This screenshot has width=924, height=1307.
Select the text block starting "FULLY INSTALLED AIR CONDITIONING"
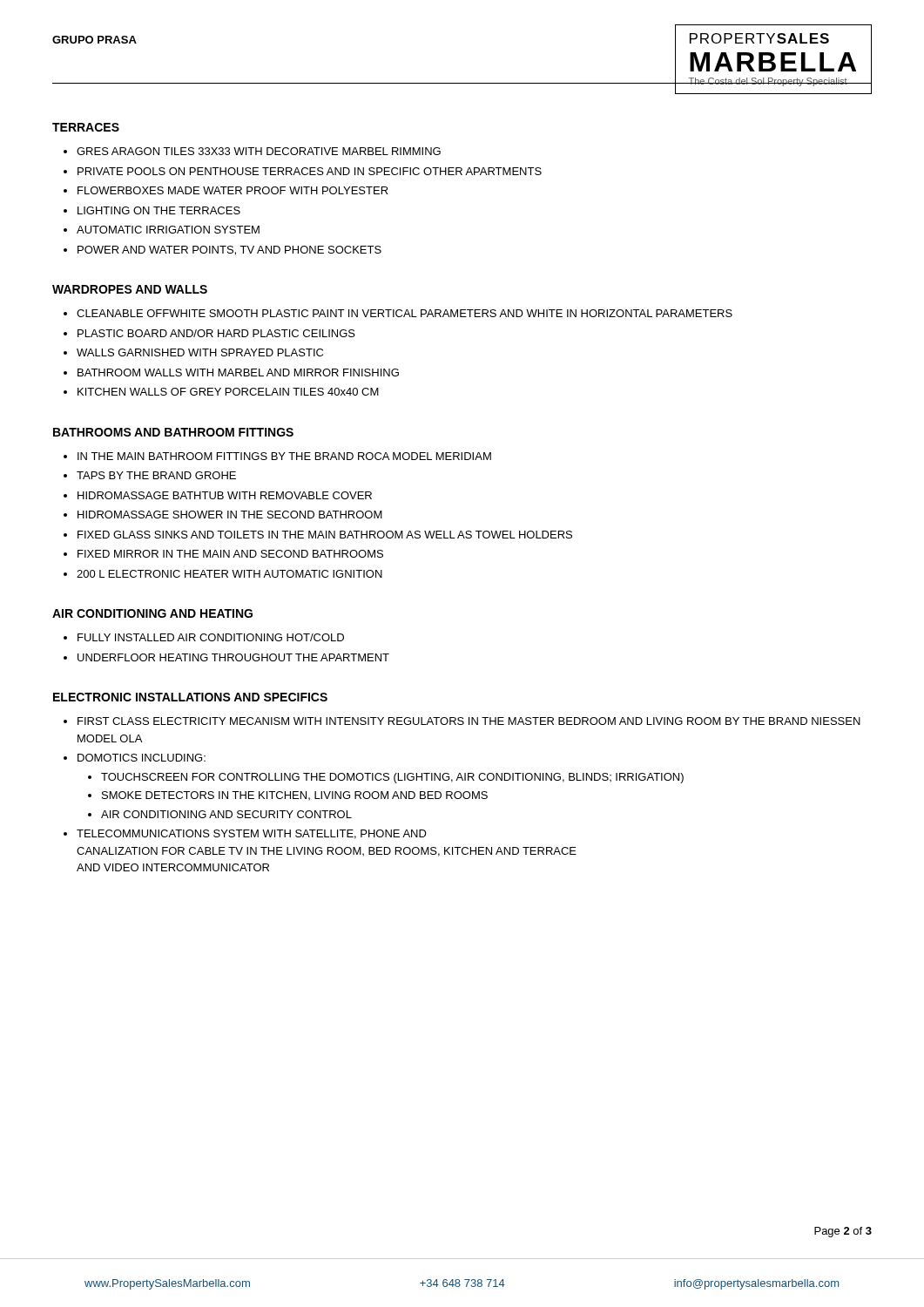pos(211,637)
